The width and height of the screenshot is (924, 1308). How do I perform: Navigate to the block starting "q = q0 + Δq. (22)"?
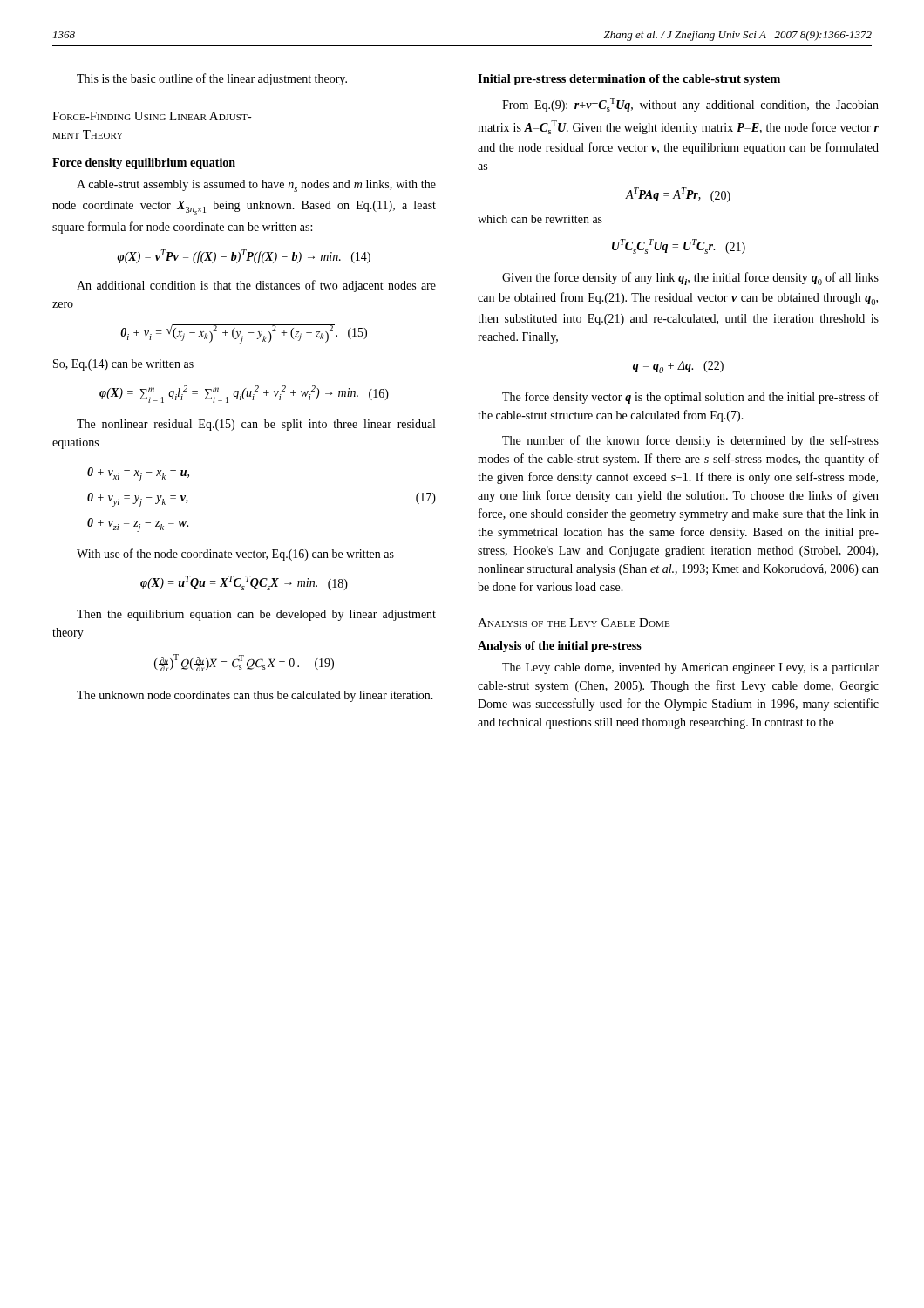coord(678,367)
